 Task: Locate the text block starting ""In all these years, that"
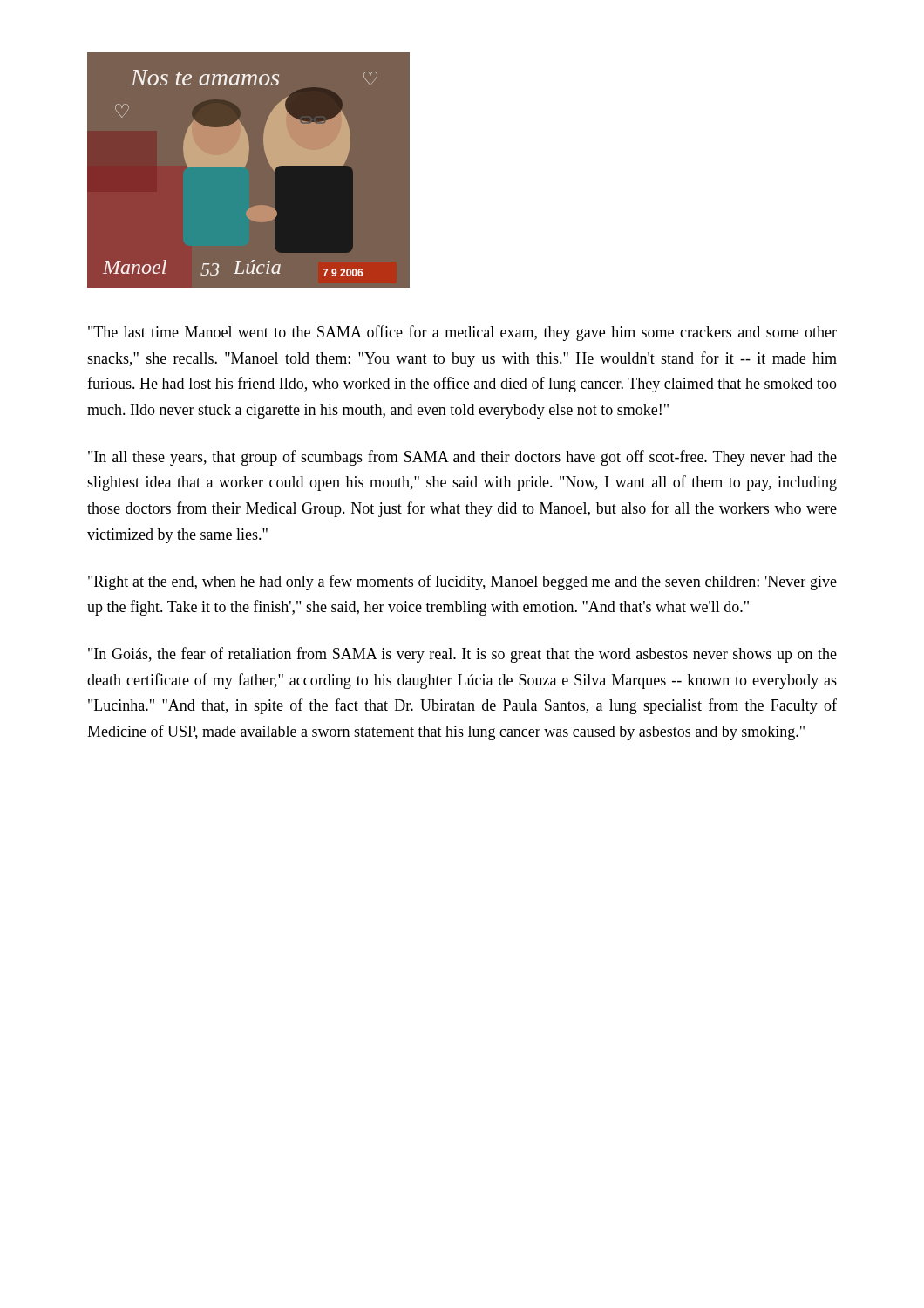(462, 496)
